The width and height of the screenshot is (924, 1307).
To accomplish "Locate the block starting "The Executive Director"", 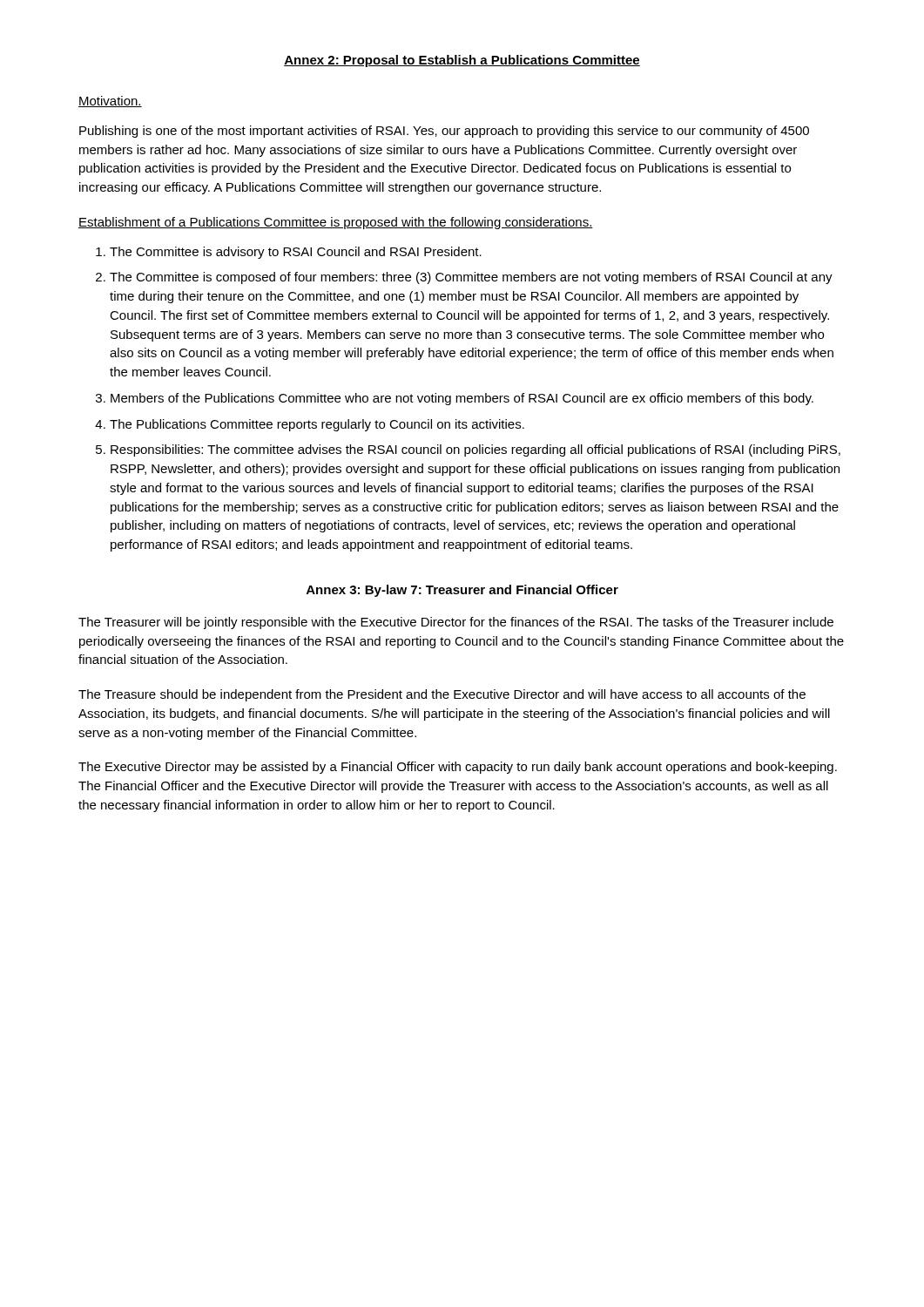I will [x=458, y=786].
